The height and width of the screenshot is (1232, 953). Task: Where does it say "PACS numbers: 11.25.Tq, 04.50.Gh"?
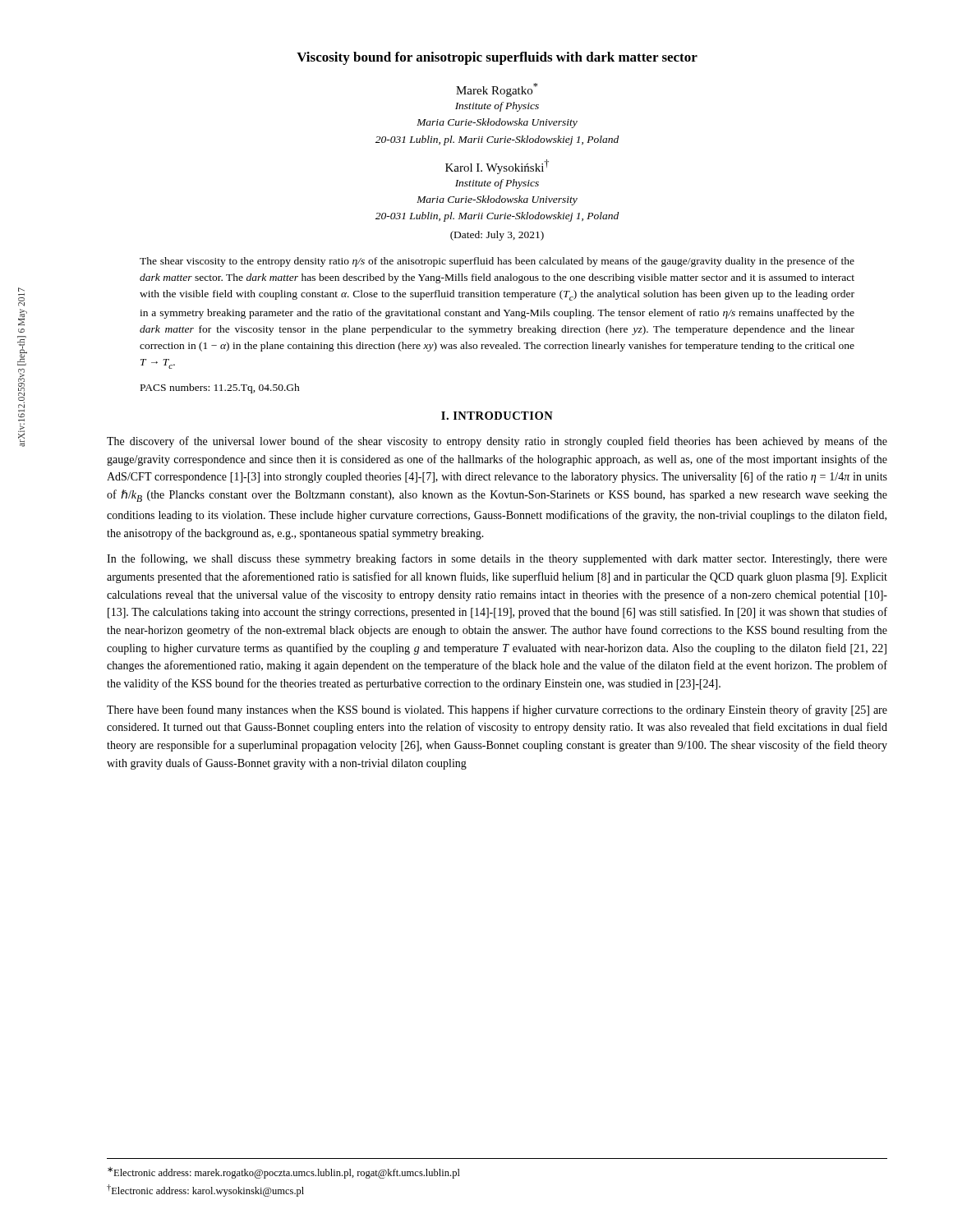tap(220, 387)
